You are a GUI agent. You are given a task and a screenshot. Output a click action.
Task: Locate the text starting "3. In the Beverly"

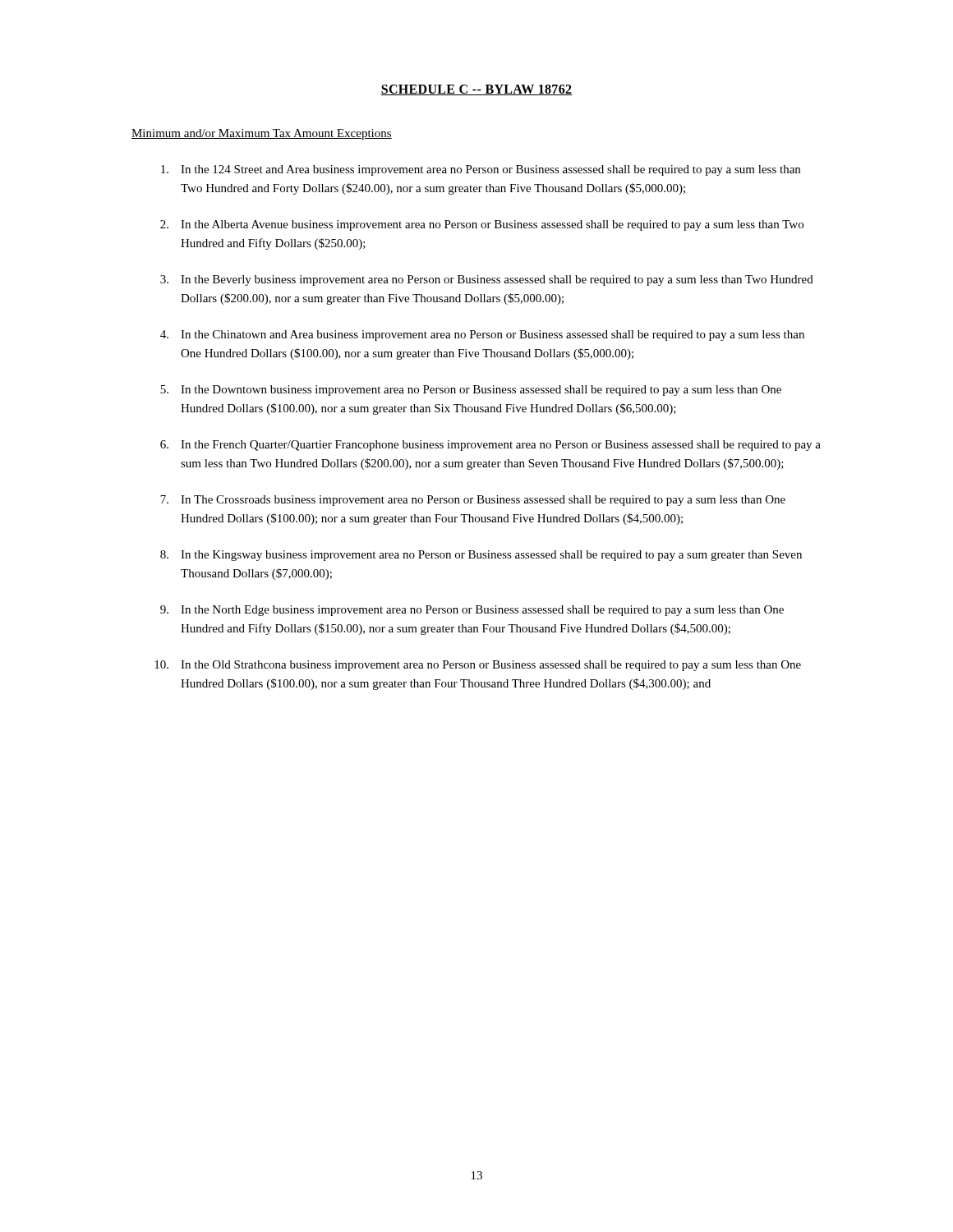coord(476,289)
